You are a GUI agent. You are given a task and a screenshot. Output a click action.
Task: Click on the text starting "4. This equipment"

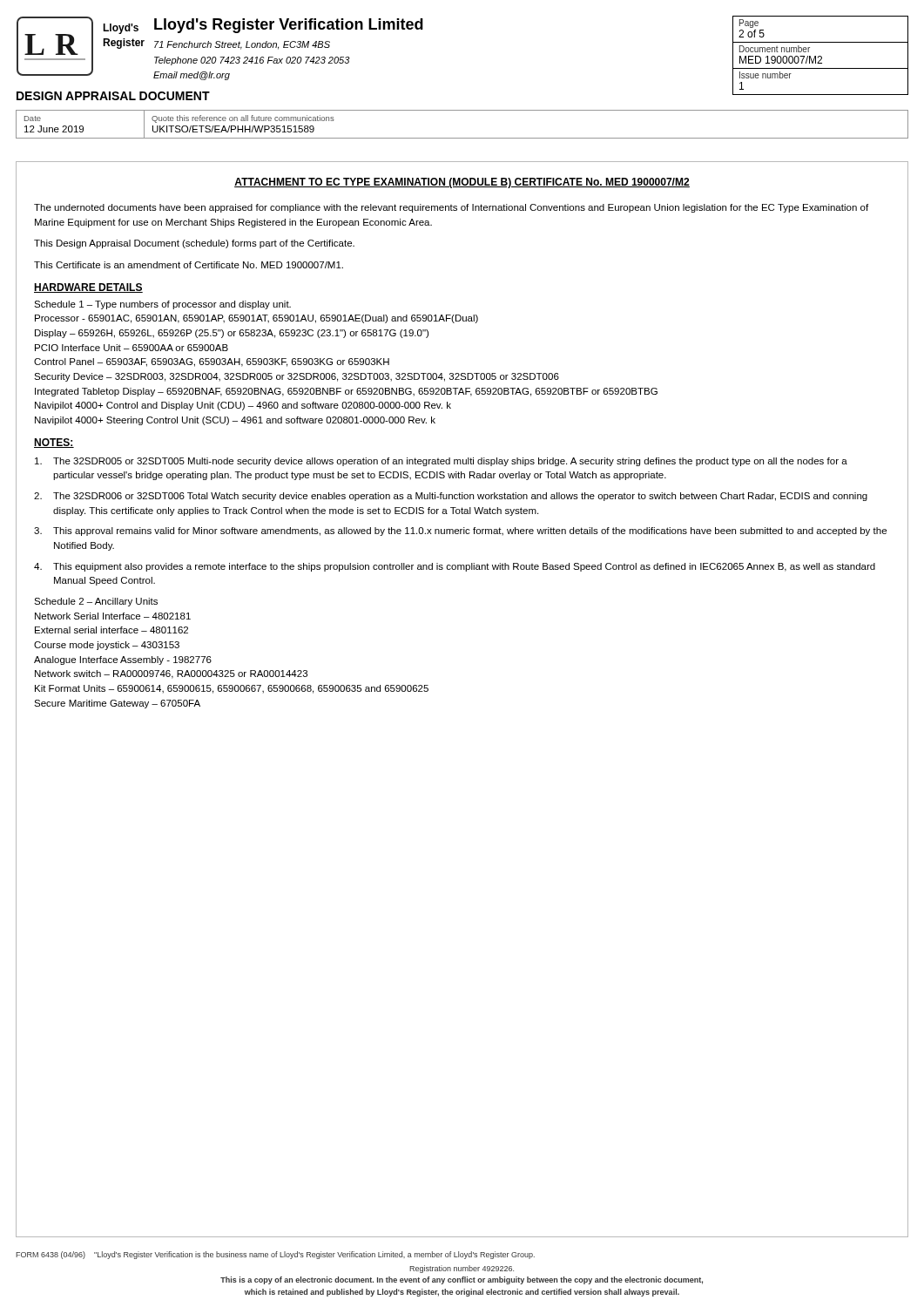(x=462, y=574)
